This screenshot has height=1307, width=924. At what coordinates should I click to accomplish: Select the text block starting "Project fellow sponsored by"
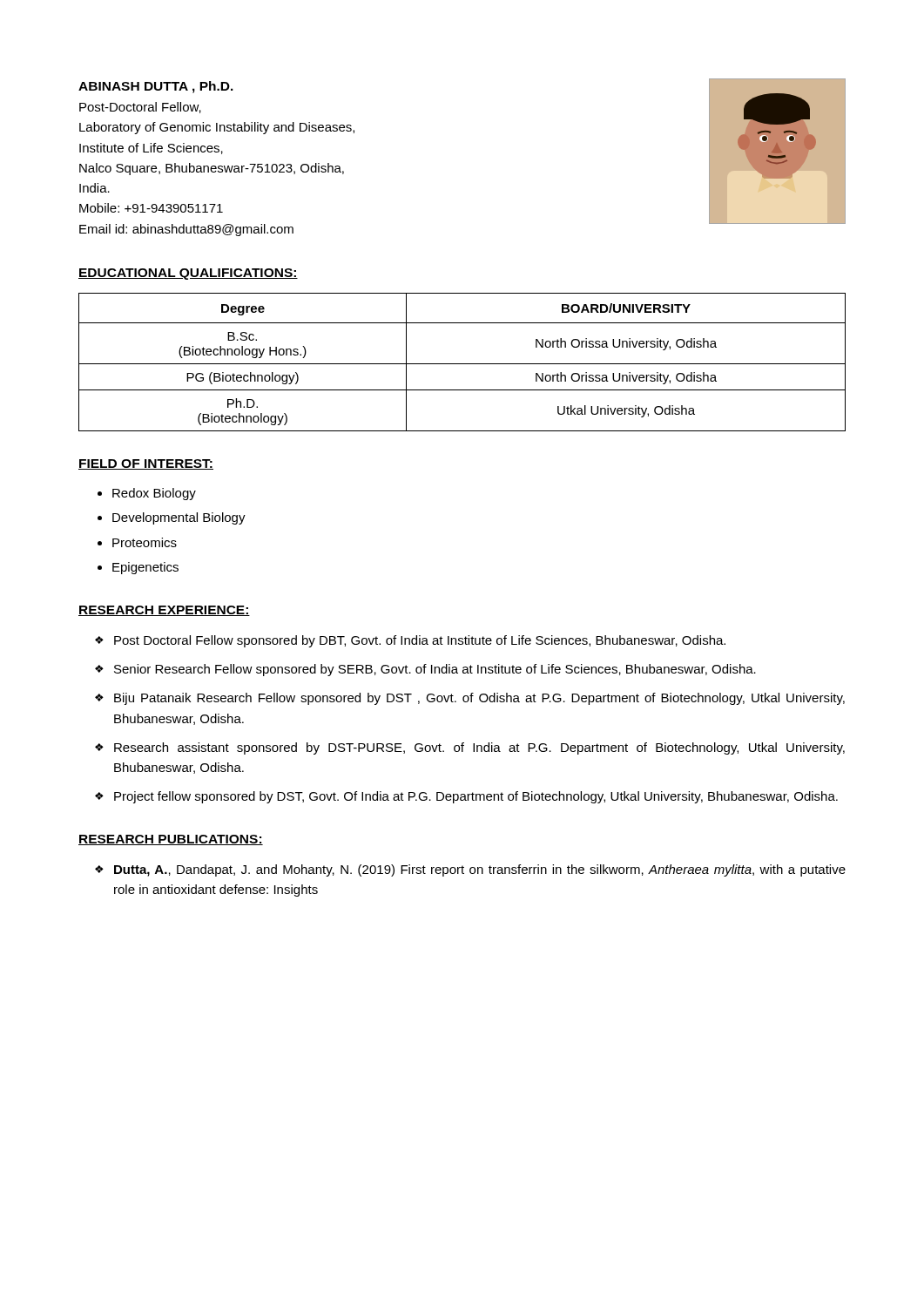tap(476, 796)
